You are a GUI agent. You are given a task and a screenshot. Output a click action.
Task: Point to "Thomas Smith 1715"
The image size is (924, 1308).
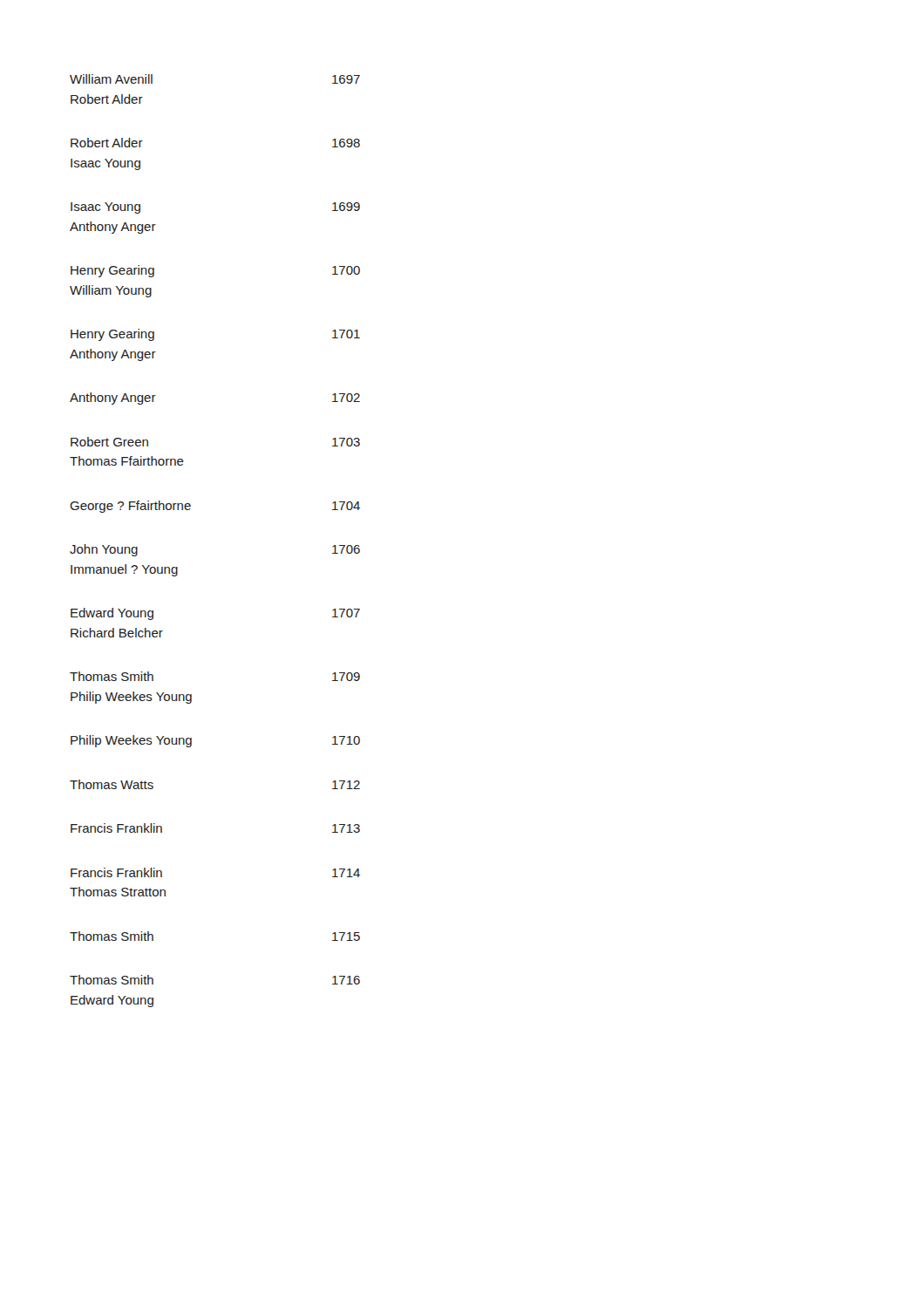pyautogui.click(x=109, y=936)
